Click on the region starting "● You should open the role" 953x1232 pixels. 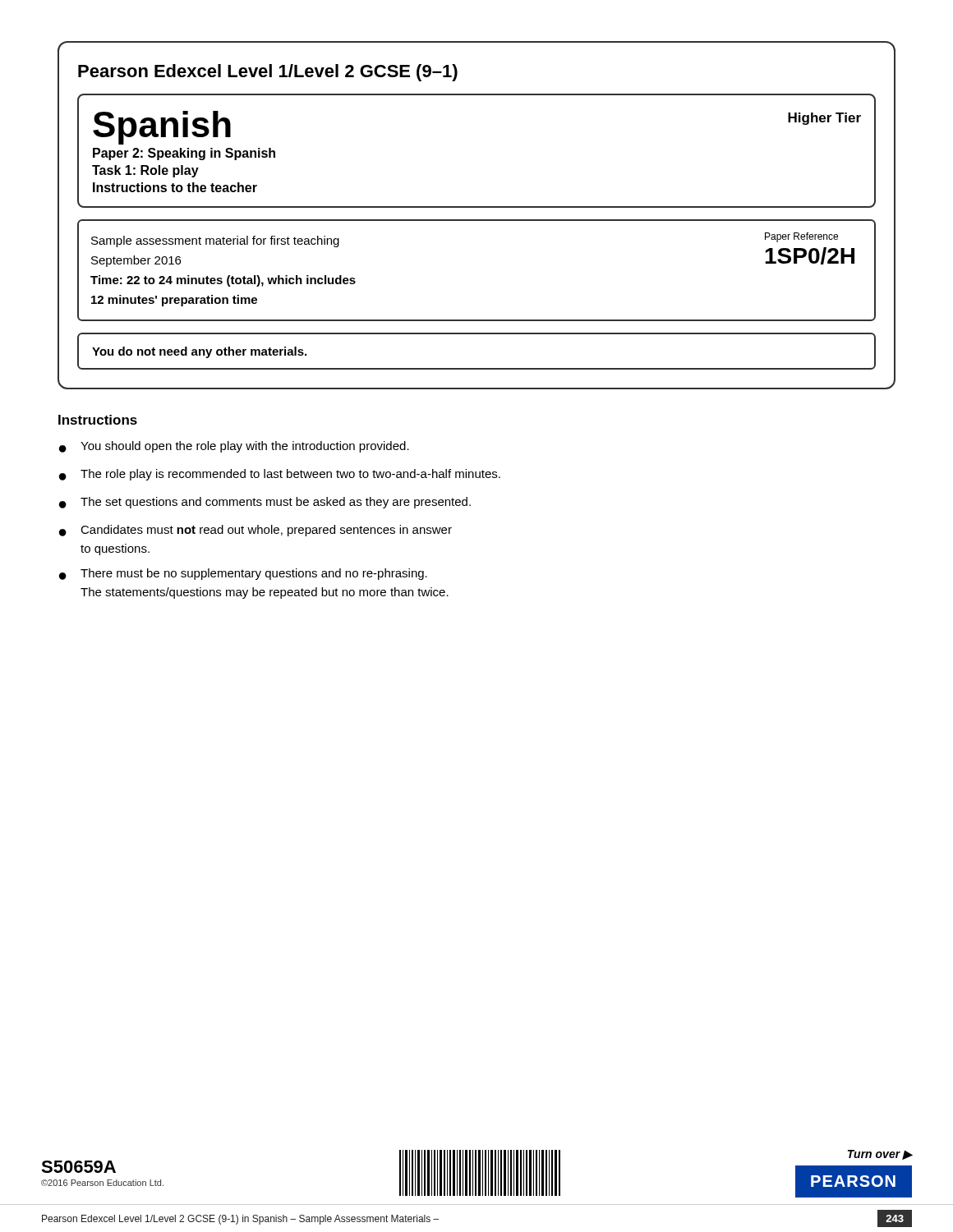click(x=234, y=447)
